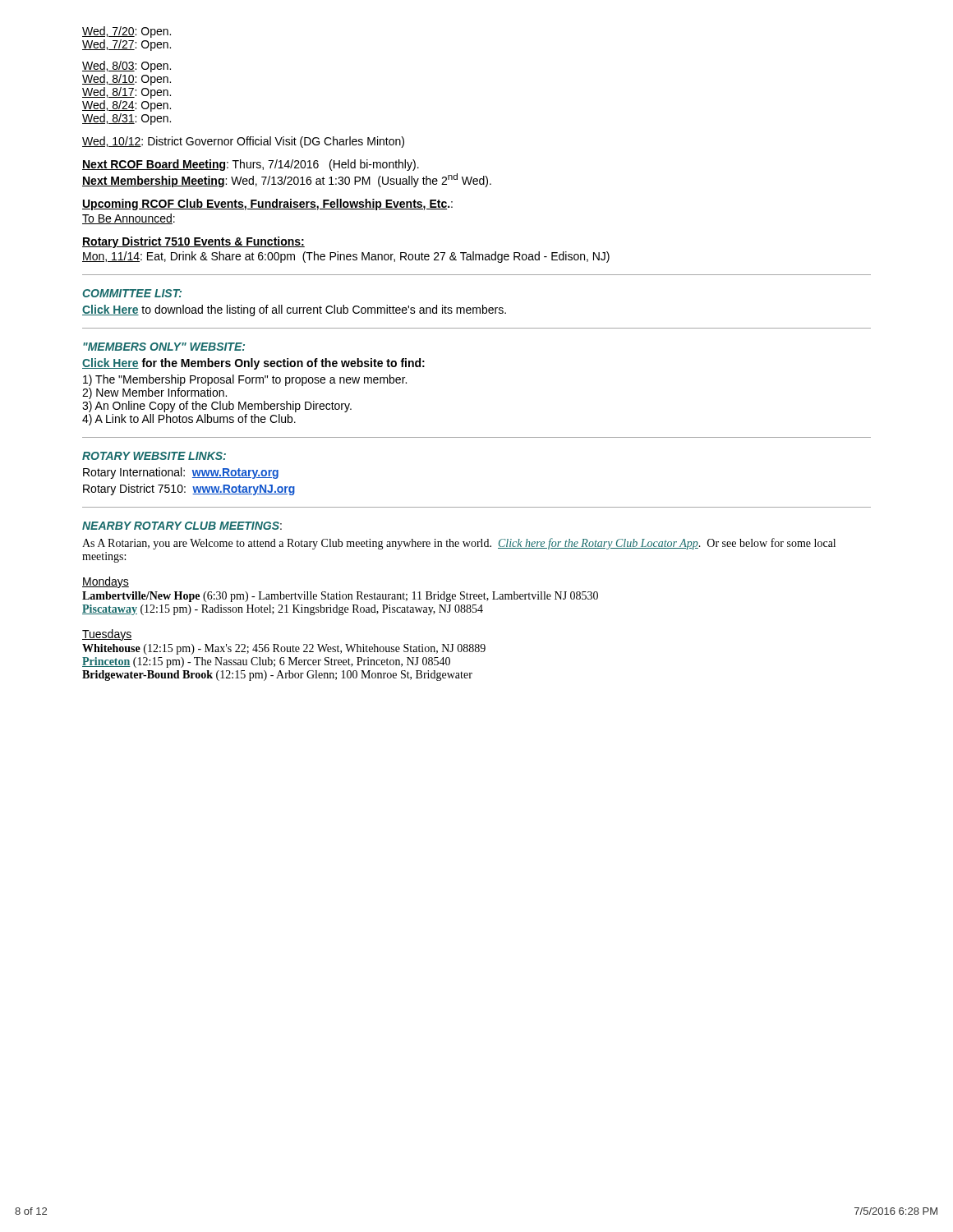953x1232 pixels.
Task: Locate the list item that says "Wed, 7/20: Open."
Action: coord(127,31)
